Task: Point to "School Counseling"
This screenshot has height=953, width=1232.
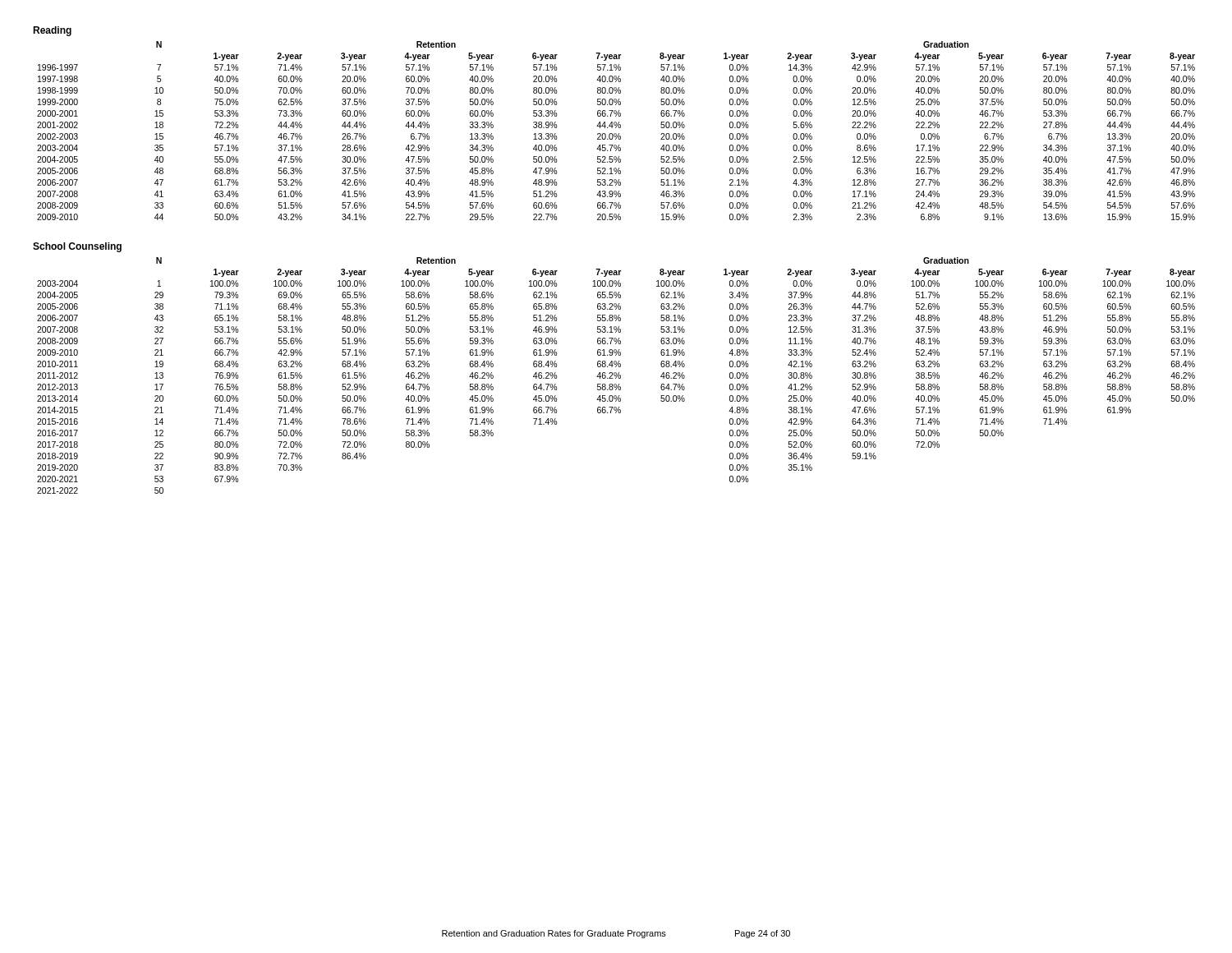Action: click(77, 246)
